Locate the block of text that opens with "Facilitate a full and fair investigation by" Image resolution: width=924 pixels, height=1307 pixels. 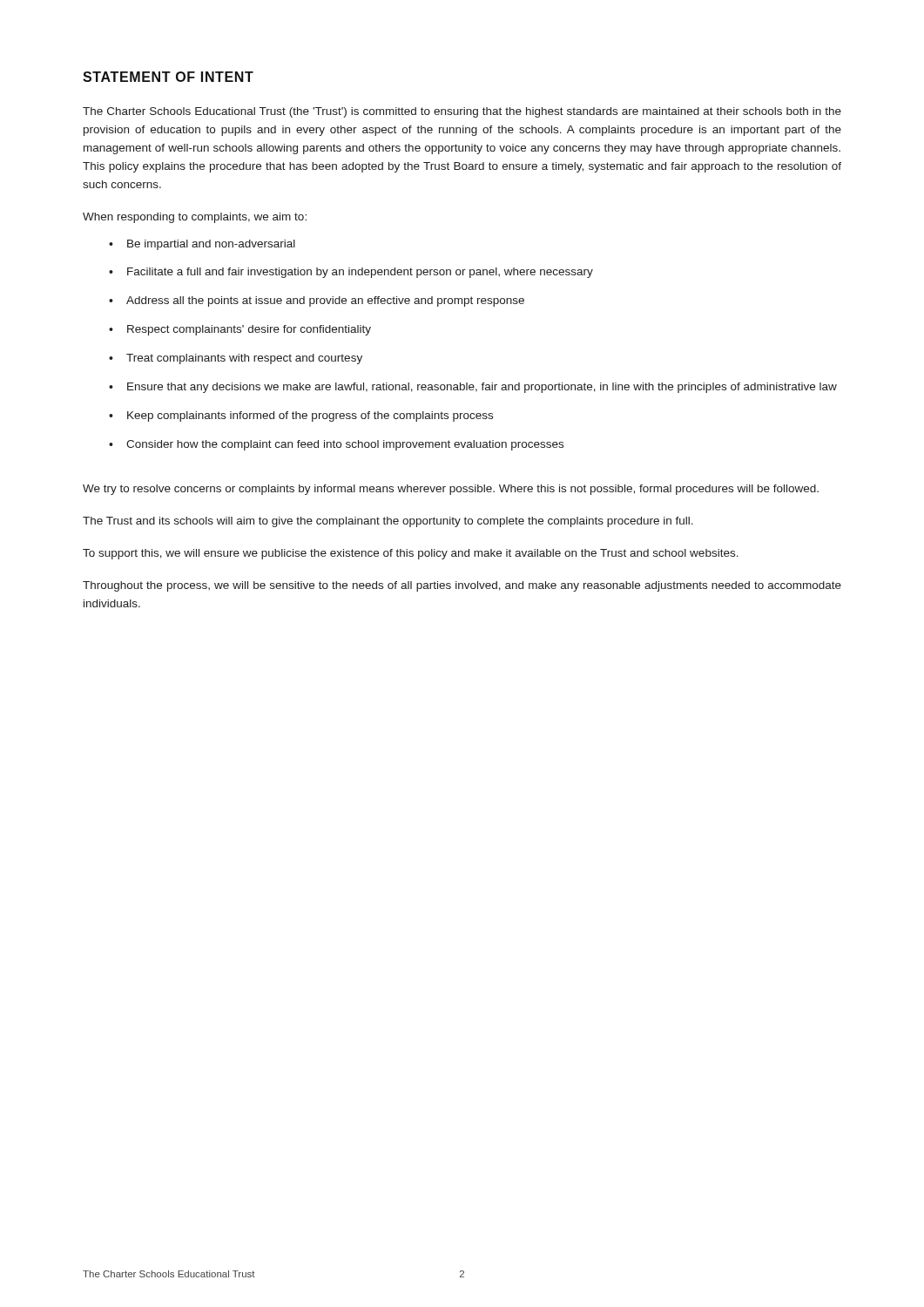tap(360, 272)
